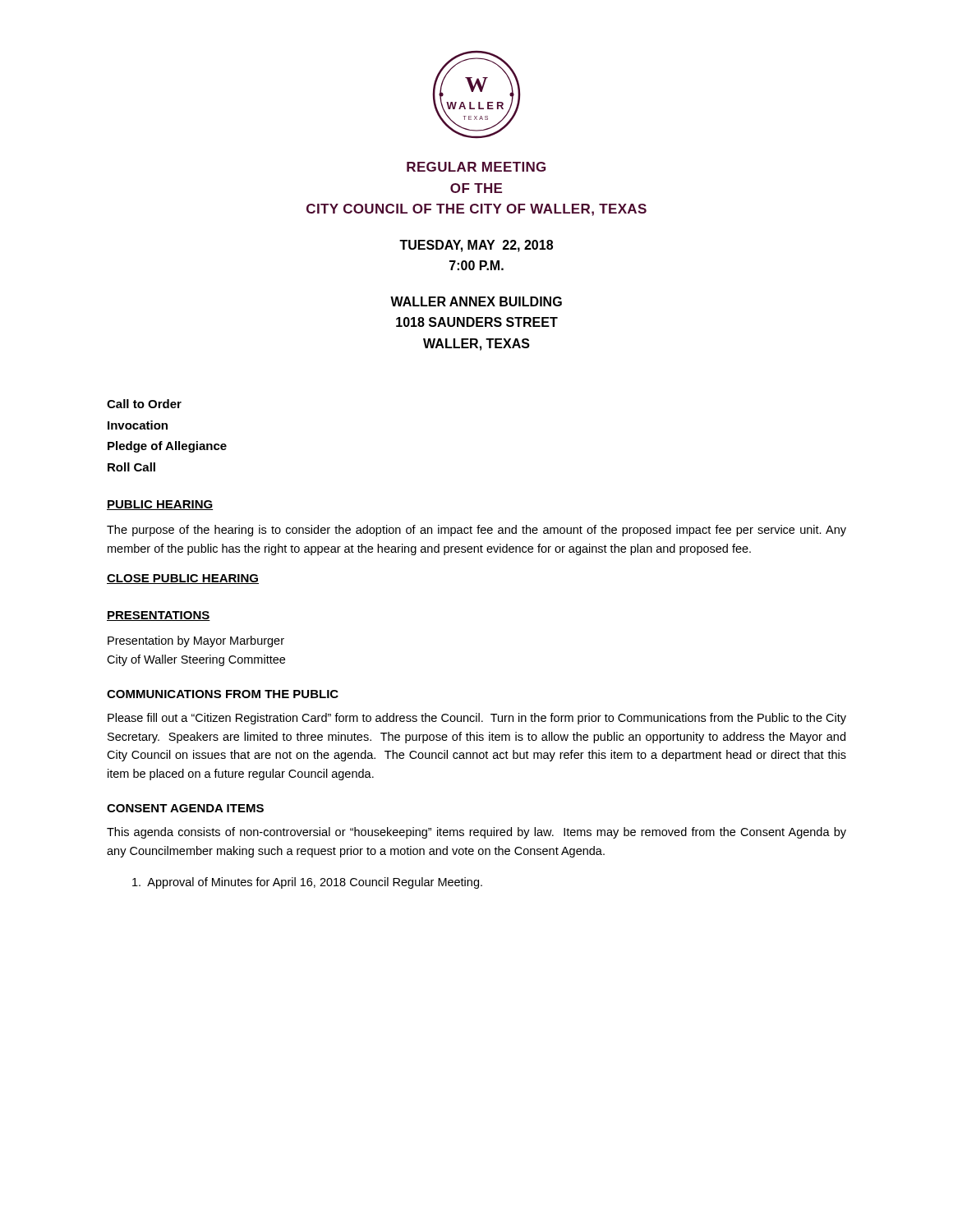Locate the text block starting "The purpose of the hearing"

pos(476,539)
